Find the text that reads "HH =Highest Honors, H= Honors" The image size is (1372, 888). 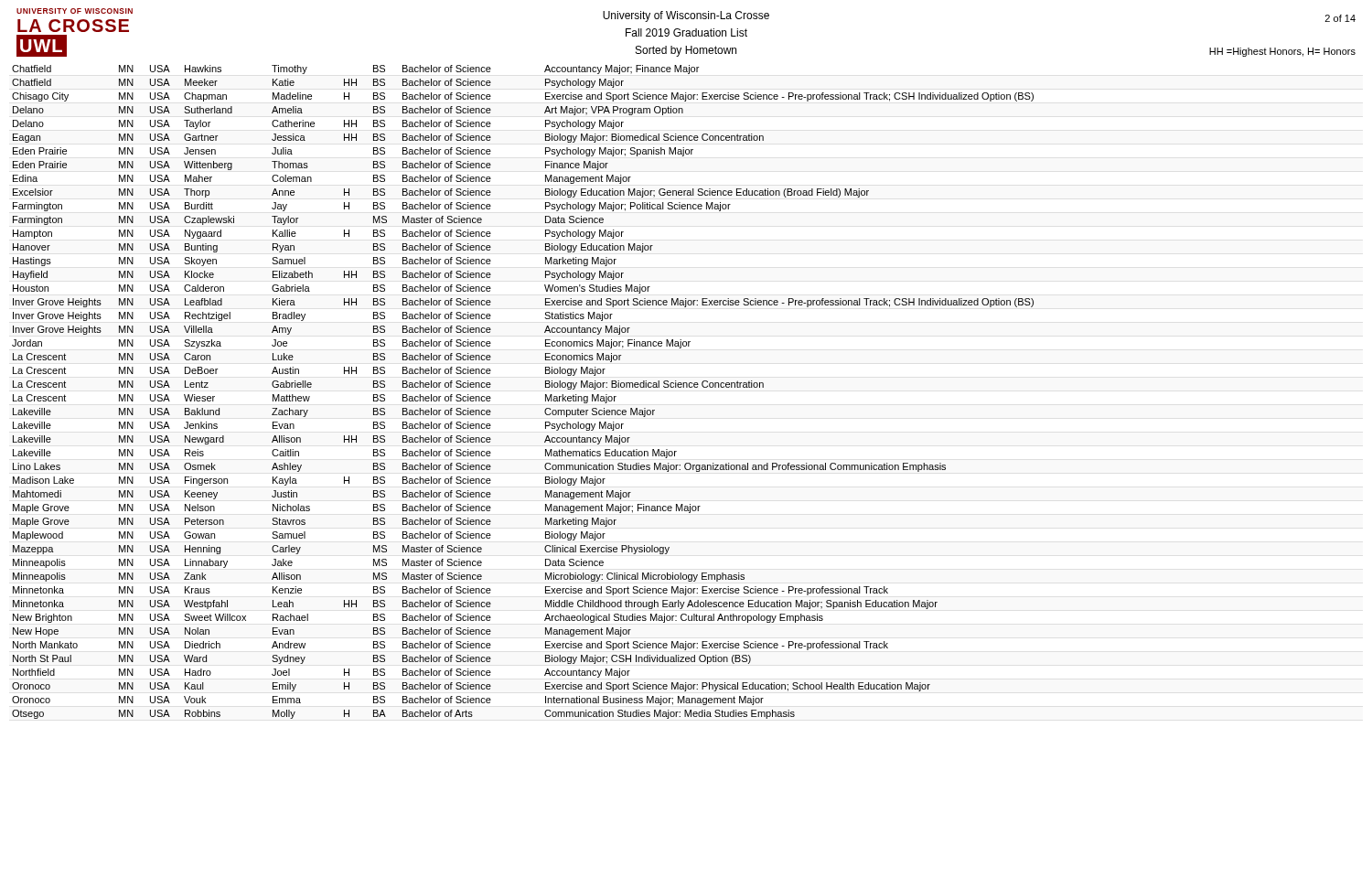pyautogui.click(x=1282, y=51)
